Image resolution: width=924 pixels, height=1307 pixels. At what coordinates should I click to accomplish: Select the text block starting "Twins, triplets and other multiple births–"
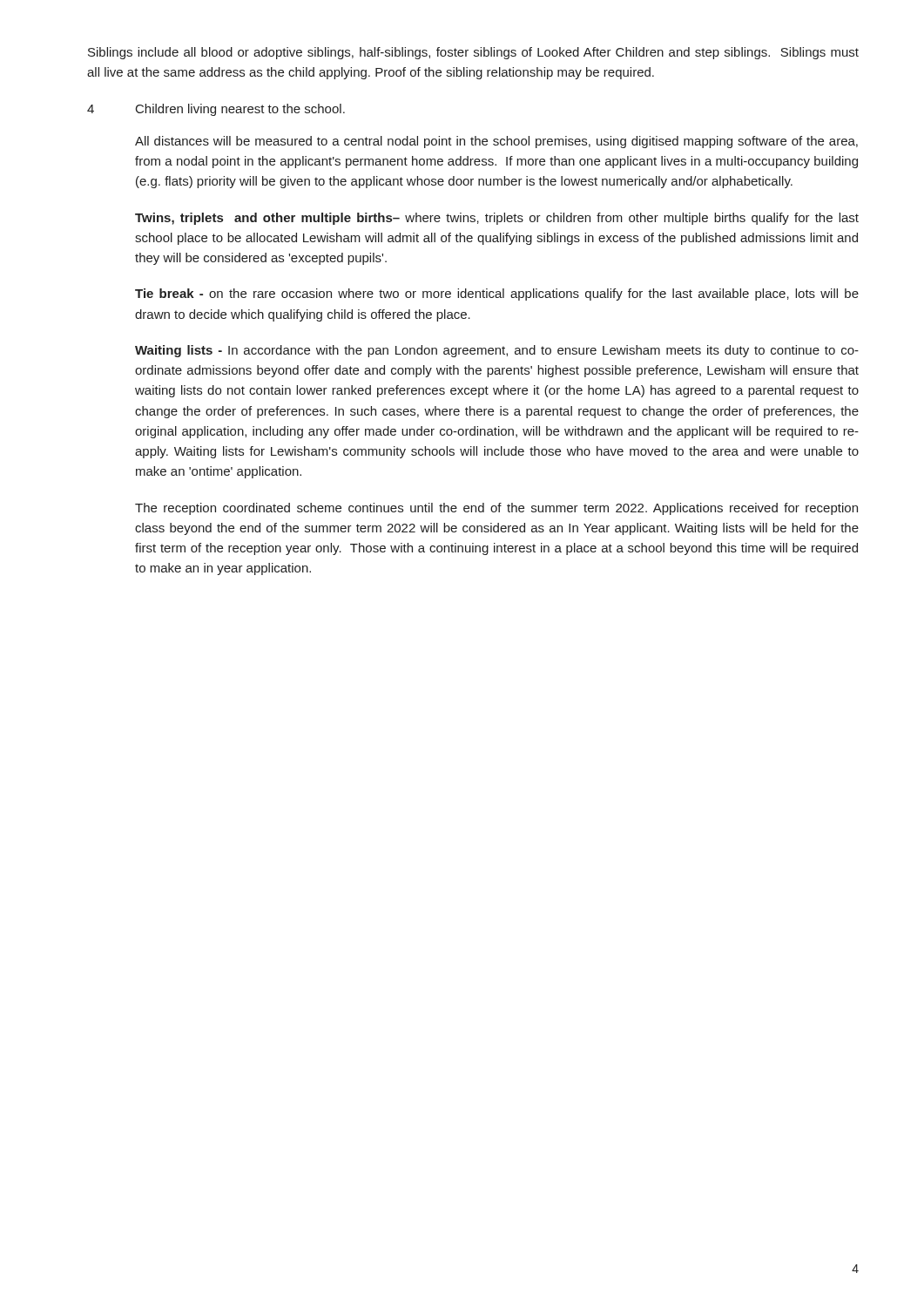click(x=497, y=237)
